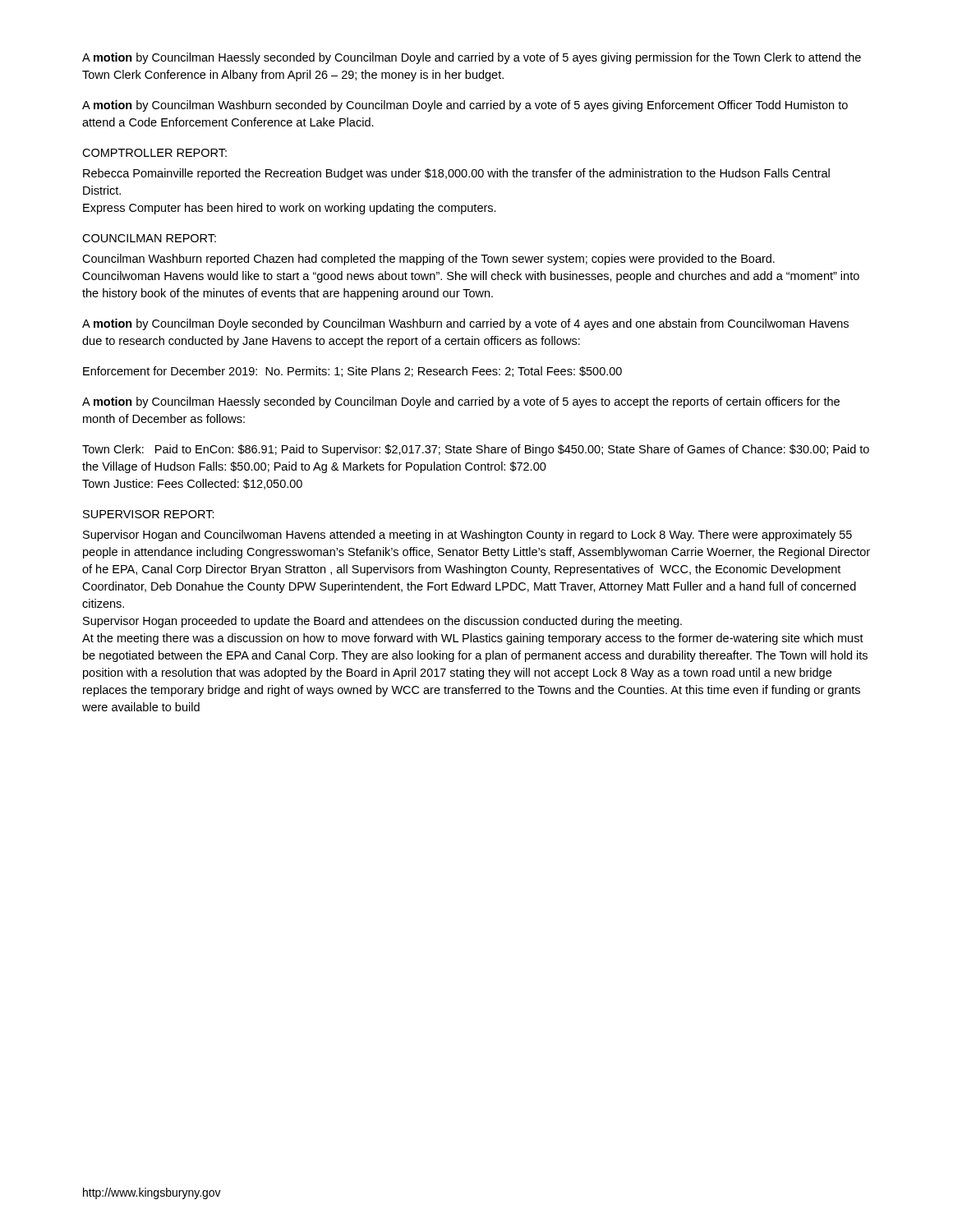Image resolution: width=953 pixels, height=1232 pixels.
Task: Locate the text block containing "A motion by Councilman Washburn"
Action: 465,114
